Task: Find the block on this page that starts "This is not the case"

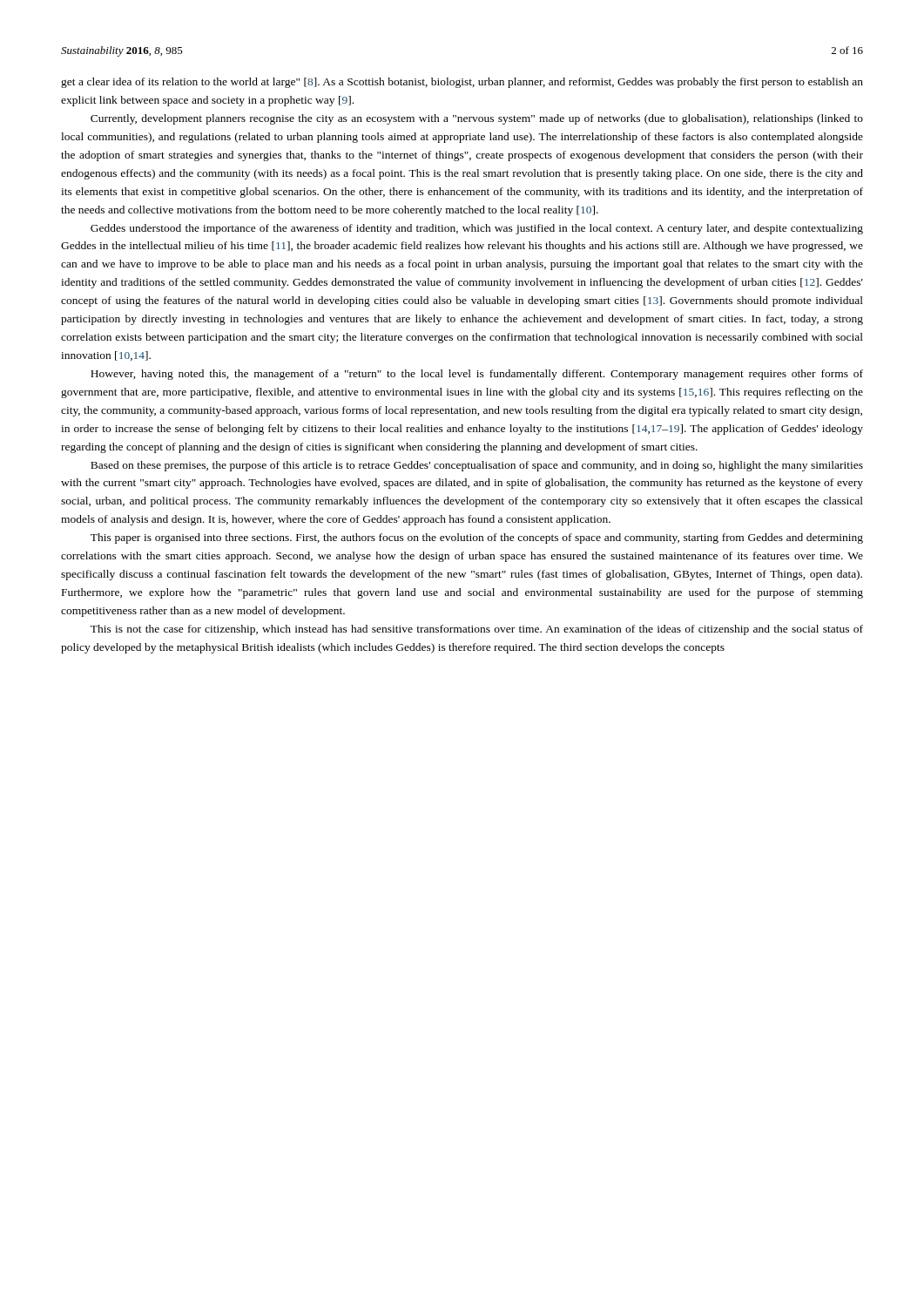Action: tap(462, 638)
